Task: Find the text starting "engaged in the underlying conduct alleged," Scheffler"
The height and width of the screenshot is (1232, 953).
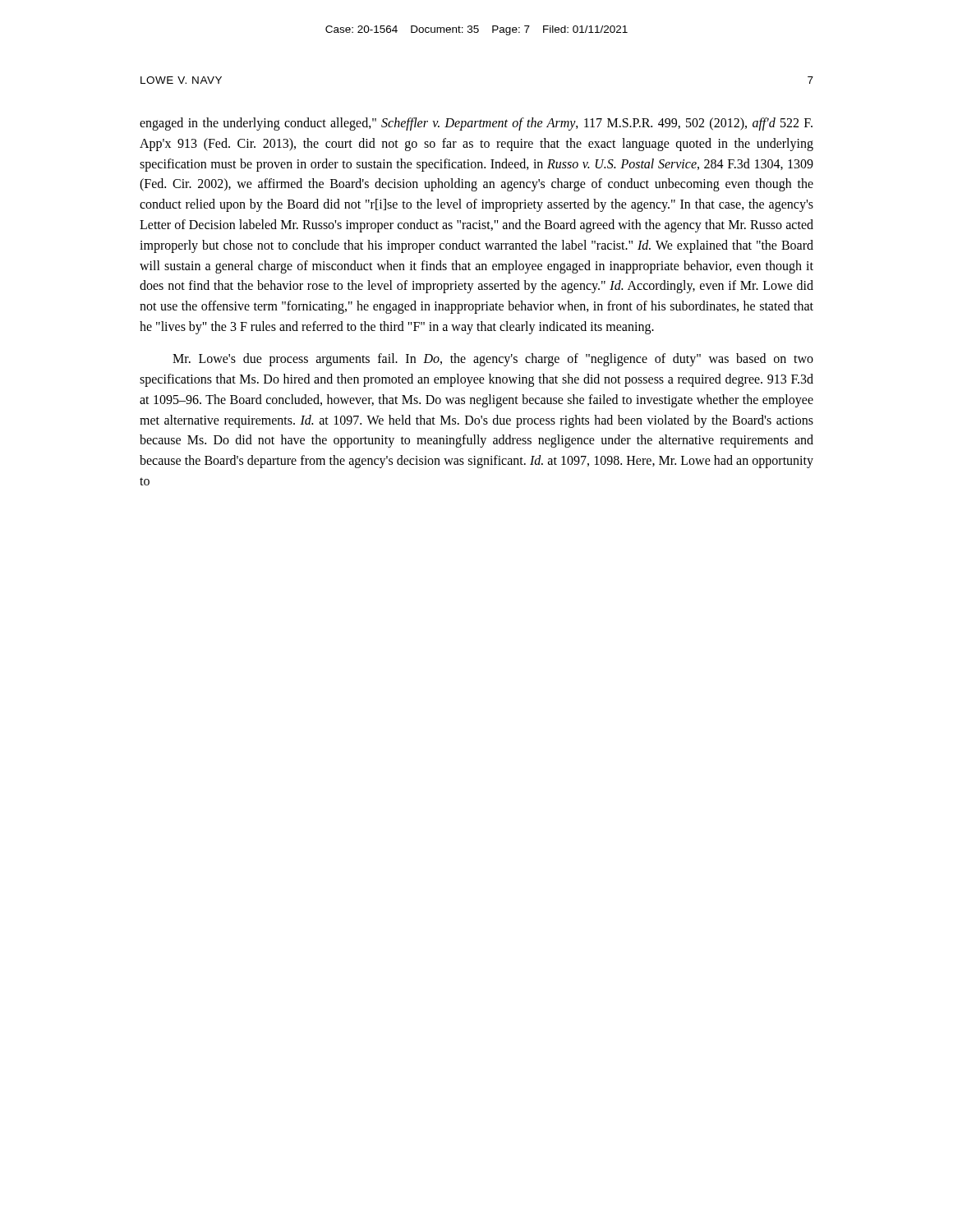Action: (476, 303)
